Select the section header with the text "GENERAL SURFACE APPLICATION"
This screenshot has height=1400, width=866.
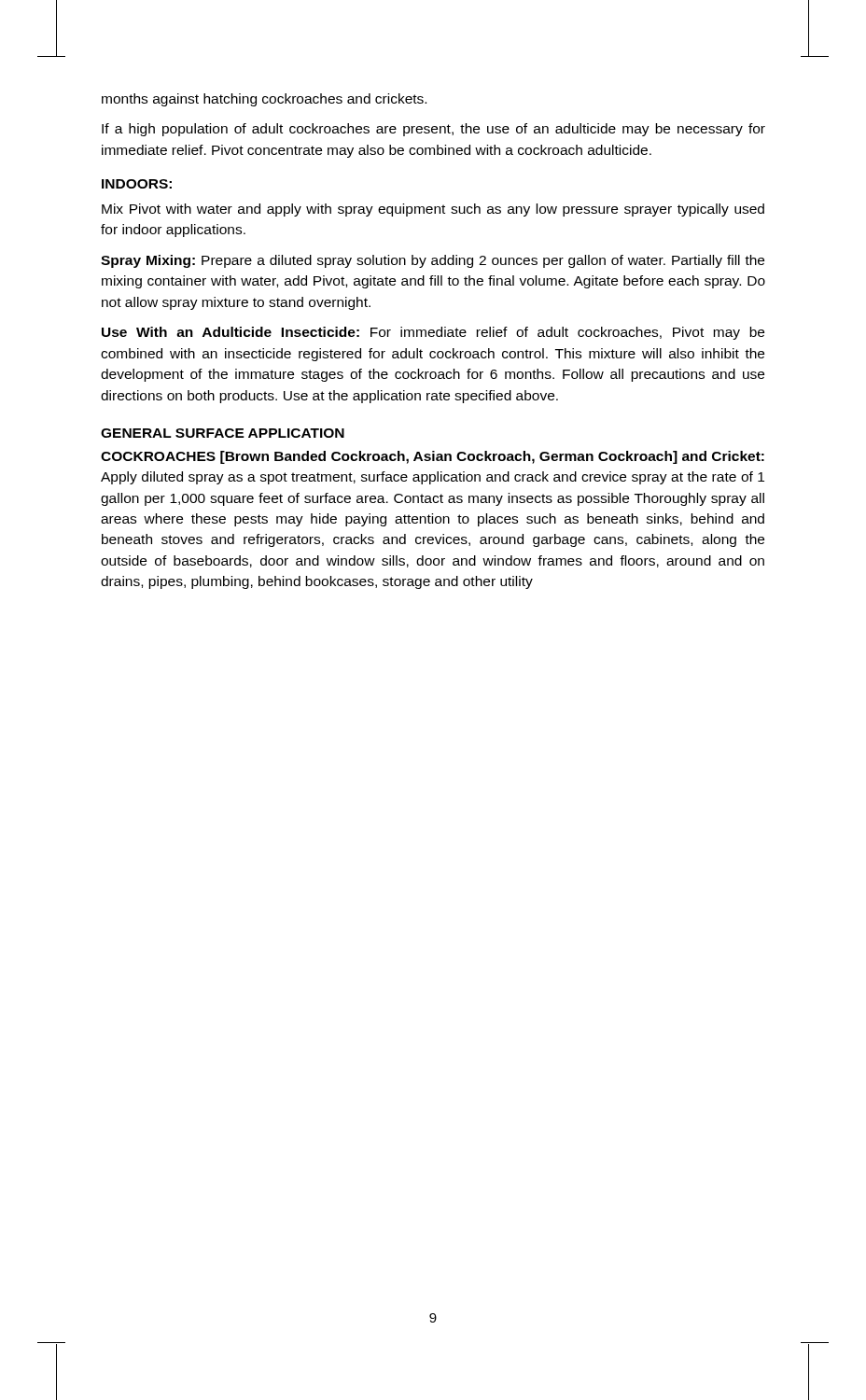pyautogui.click(x=223, y=433)
